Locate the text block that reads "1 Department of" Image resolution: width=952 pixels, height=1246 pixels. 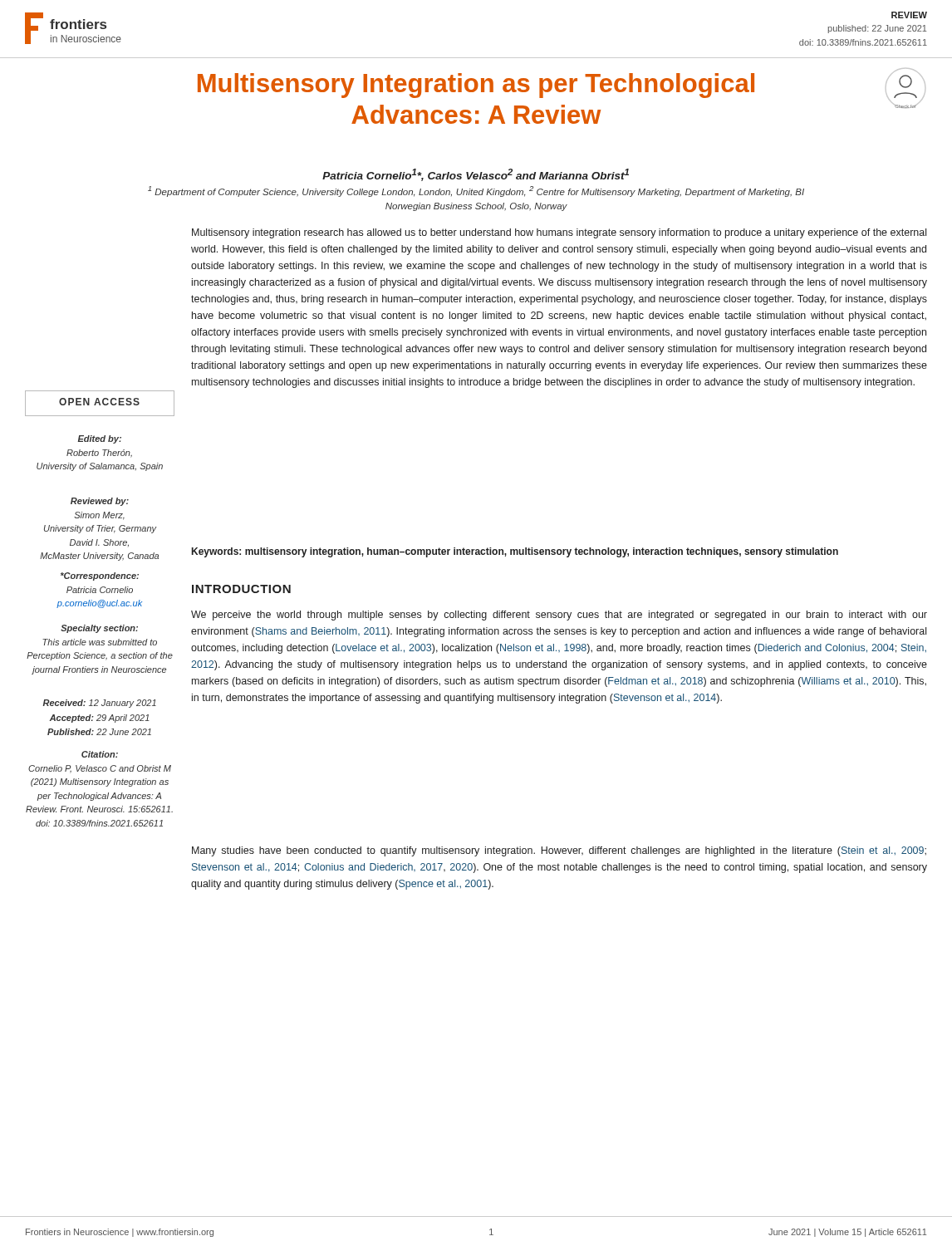coord(476,197)
